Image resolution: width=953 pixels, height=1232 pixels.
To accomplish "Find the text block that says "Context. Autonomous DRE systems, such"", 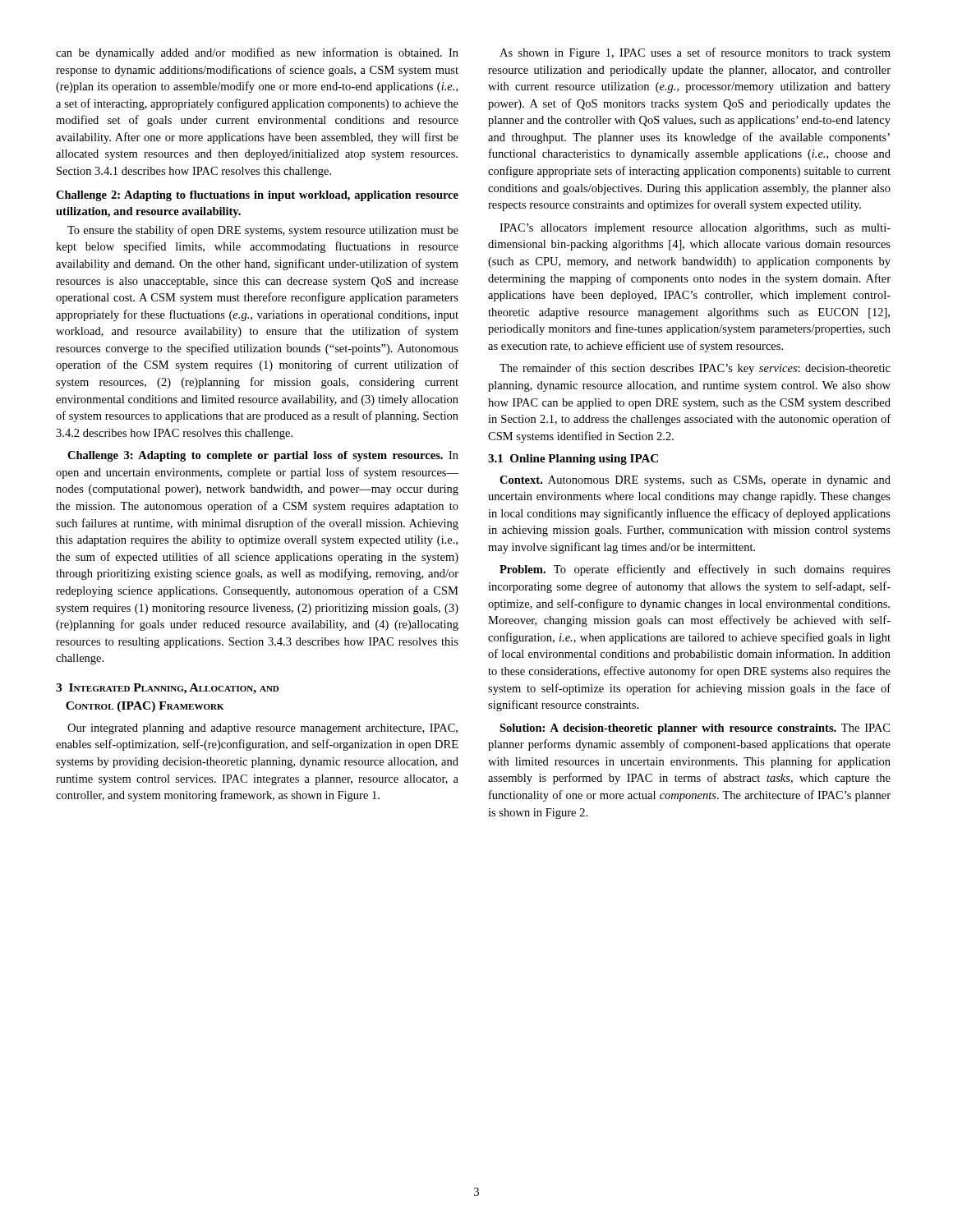I will [x=689, y=513].
